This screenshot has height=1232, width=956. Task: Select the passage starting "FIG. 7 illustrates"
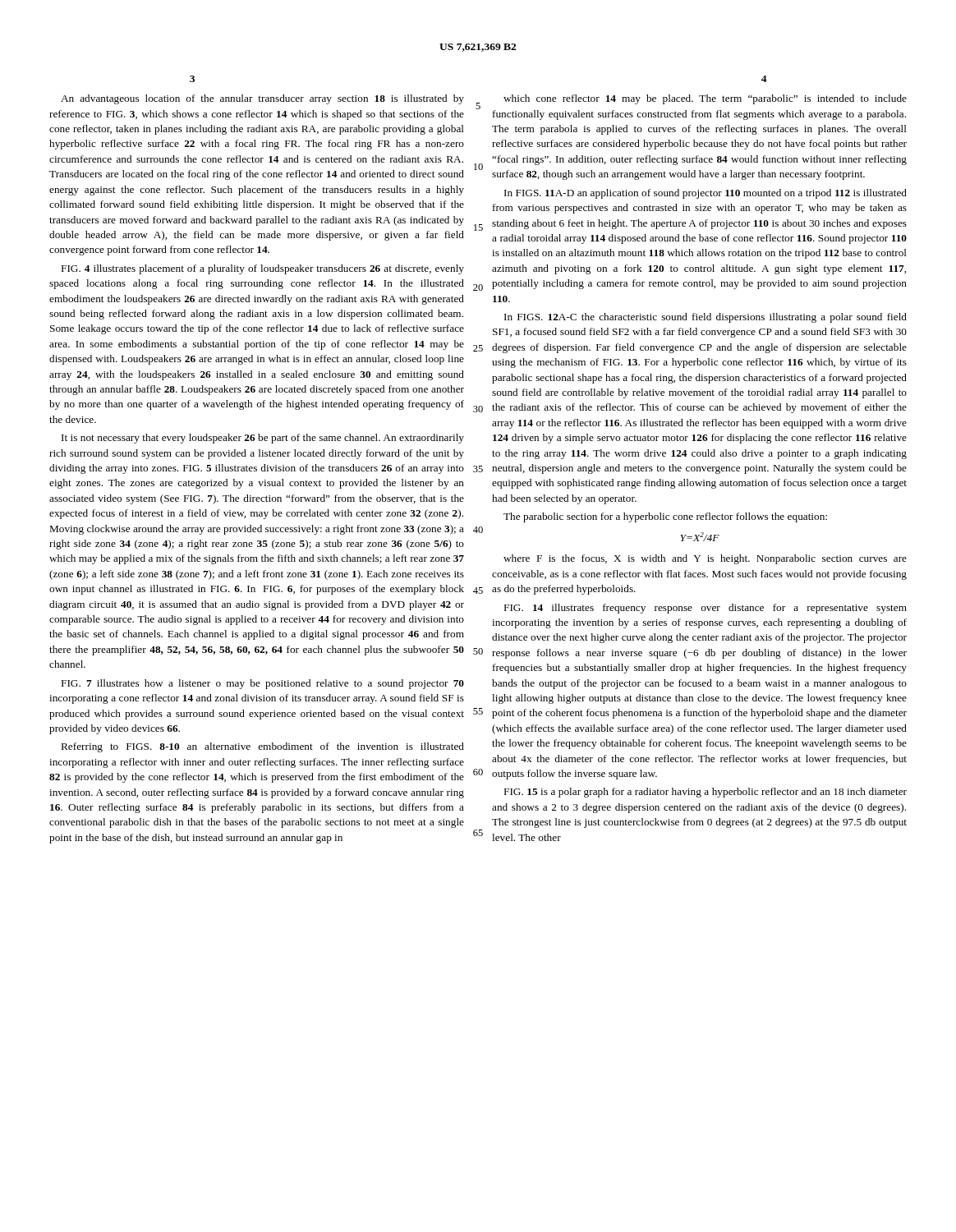(x=257, y=706)
